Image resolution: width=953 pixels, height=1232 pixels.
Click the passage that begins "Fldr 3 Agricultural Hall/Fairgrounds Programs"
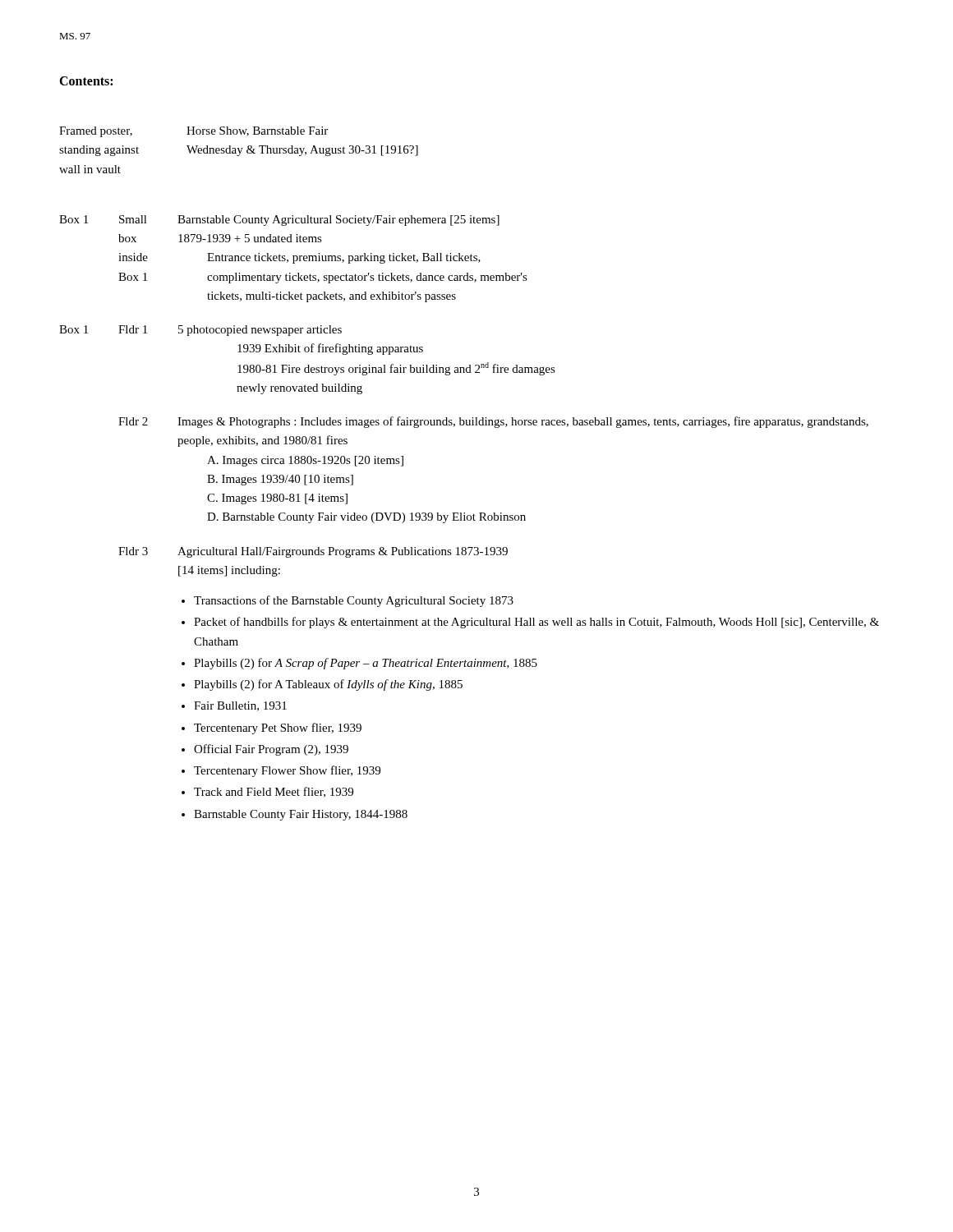[476, 561]
